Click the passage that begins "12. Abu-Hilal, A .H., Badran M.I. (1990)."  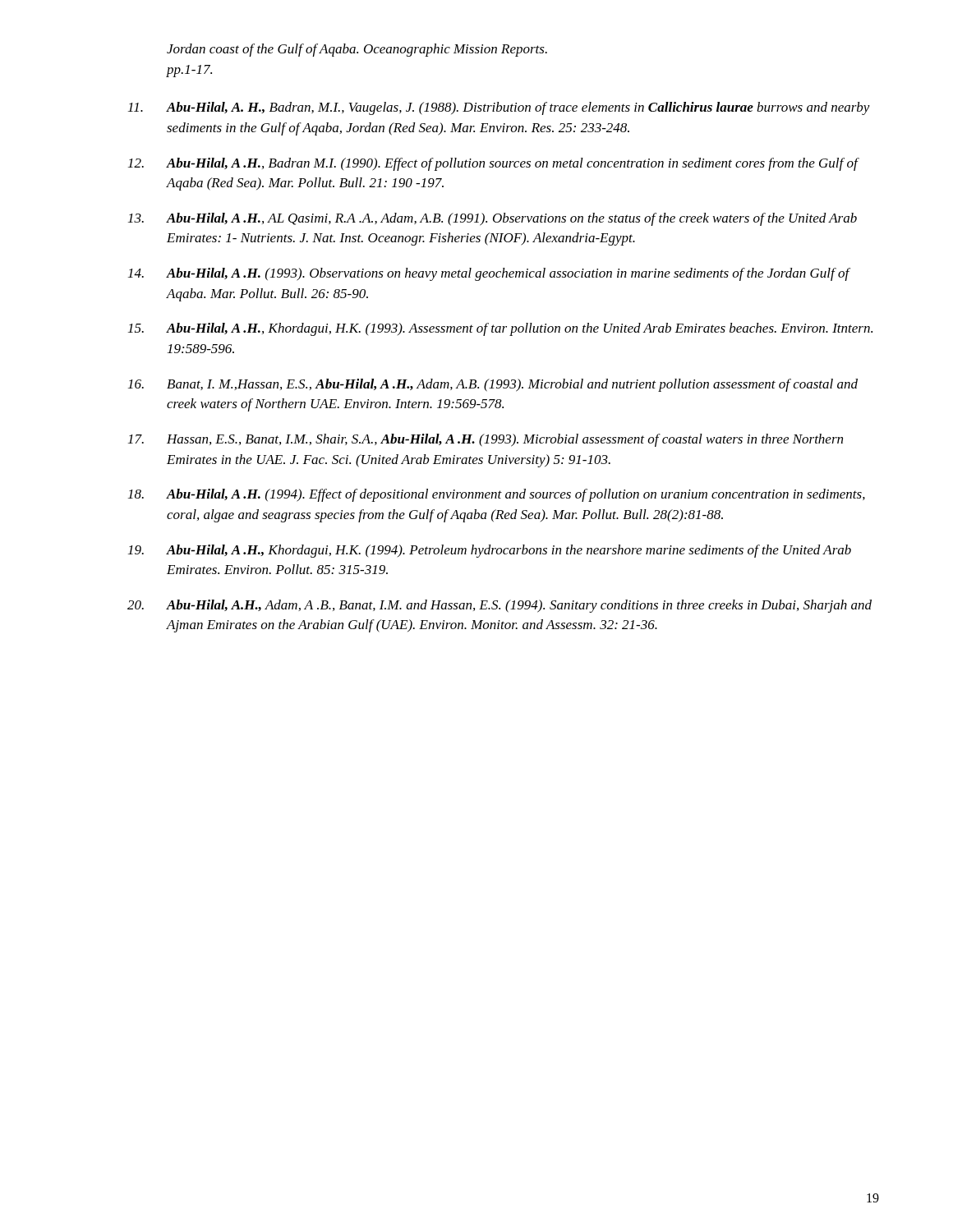click(x=503, y=173)
